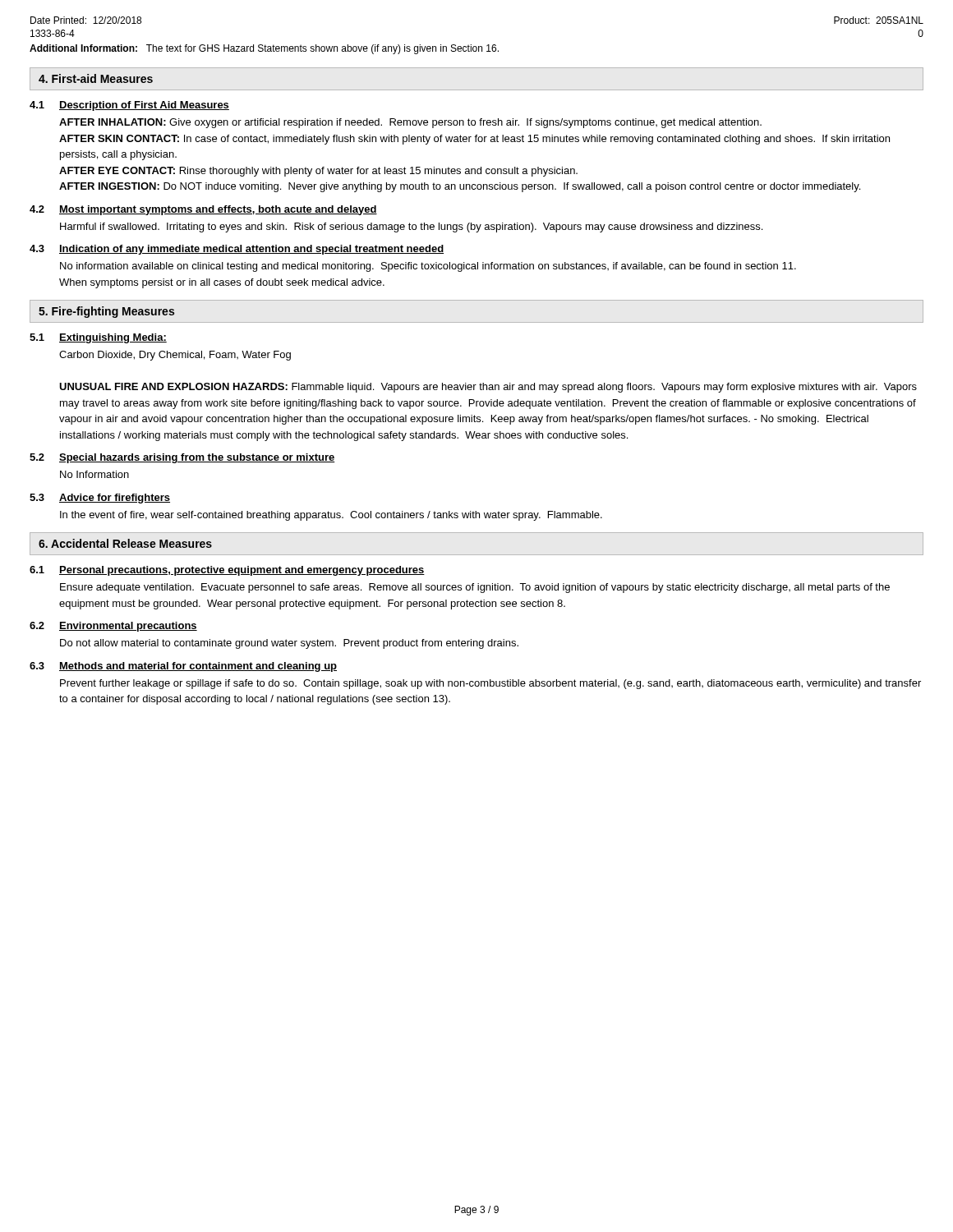The width and height of the screenshot is (953, 1232).
Task: Navigate to the text starting "Description of First Aid Measures"
Action: (144, 105)
